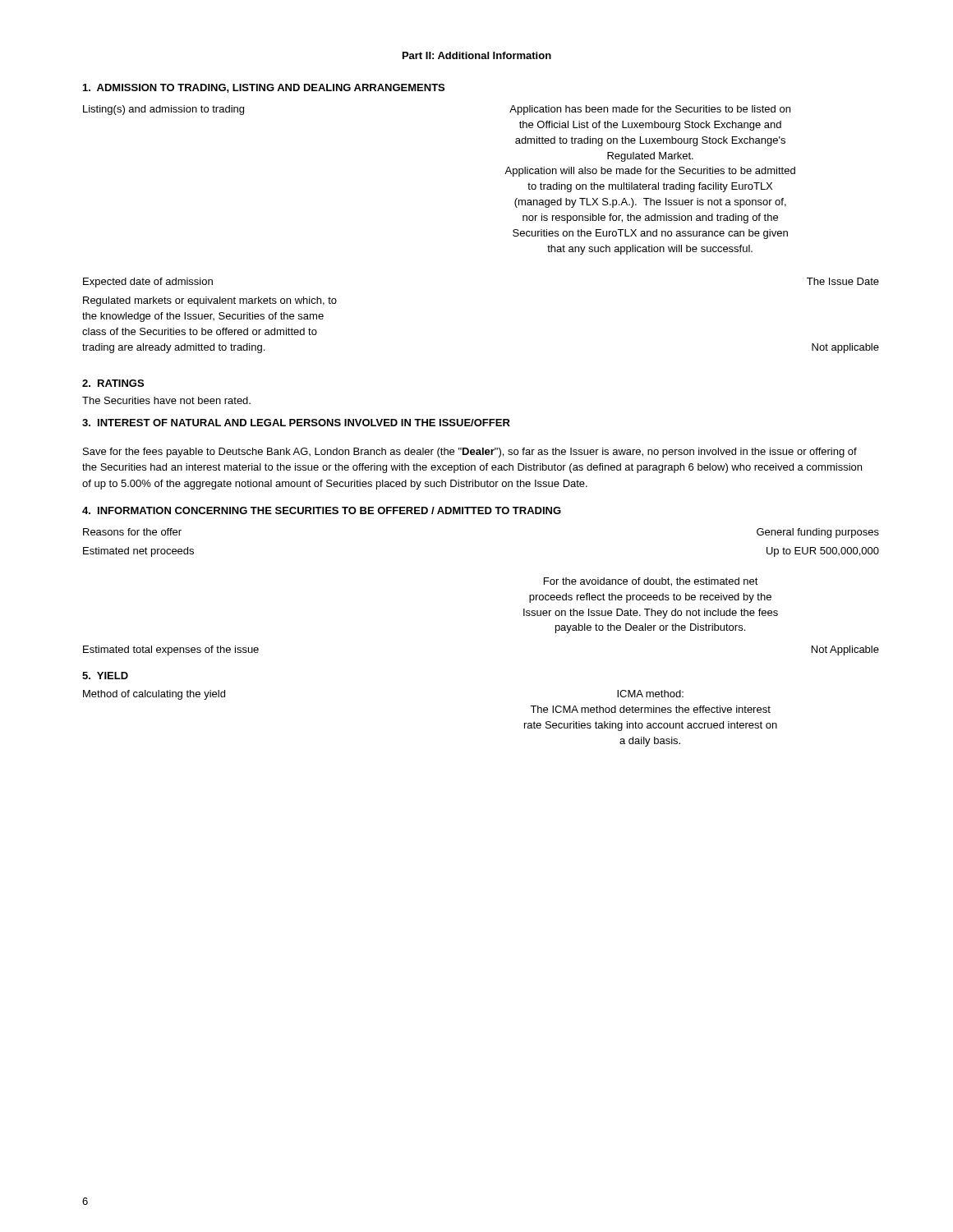The width and height of the screenshot is (953, 1232).
Task: Find the text block containing "Regulated markets or equivalent markets"
Action: click(209, 324)
